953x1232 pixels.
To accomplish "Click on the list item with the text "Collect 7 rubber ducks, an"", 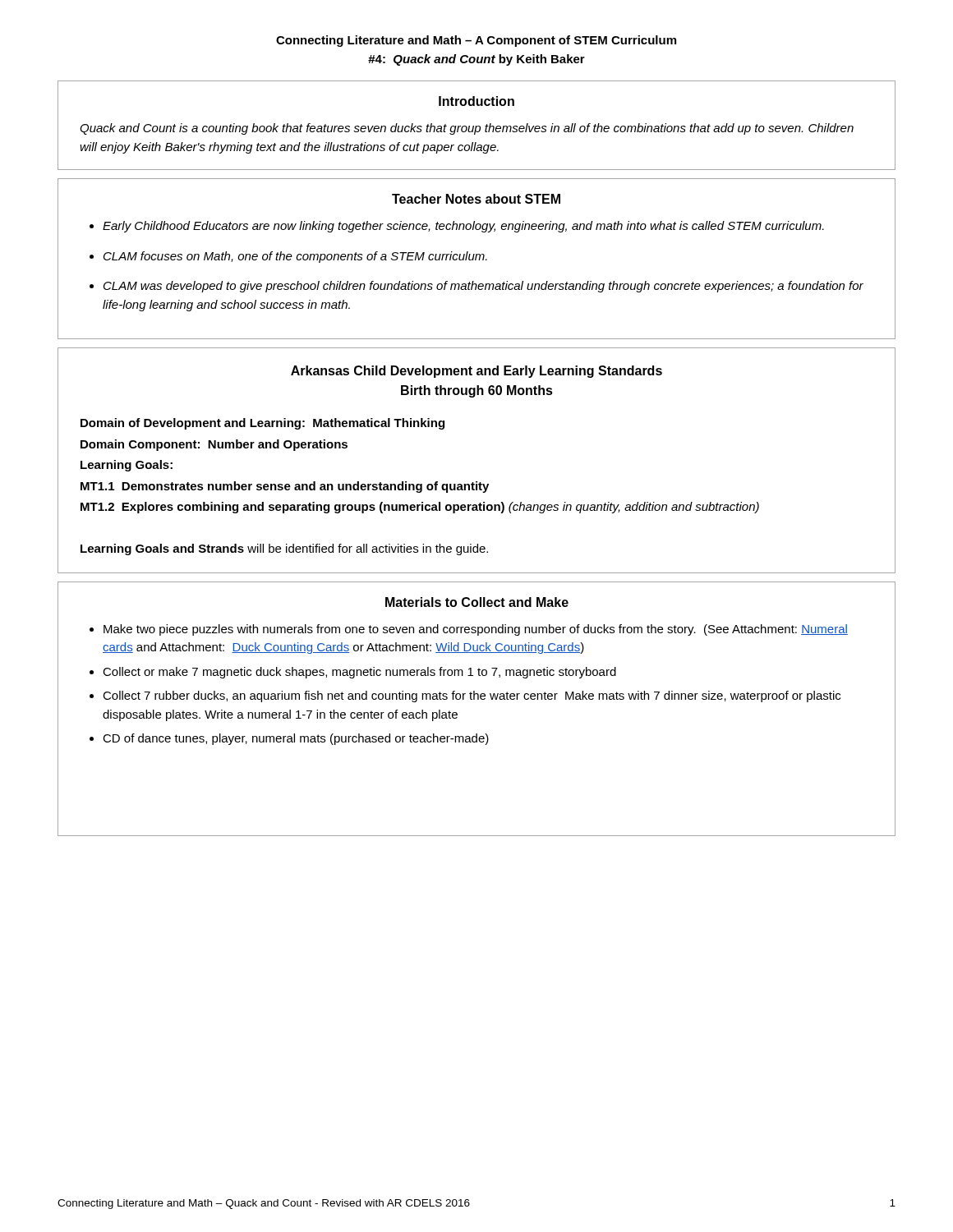I will pyautogui.click(x=472, y=705).
